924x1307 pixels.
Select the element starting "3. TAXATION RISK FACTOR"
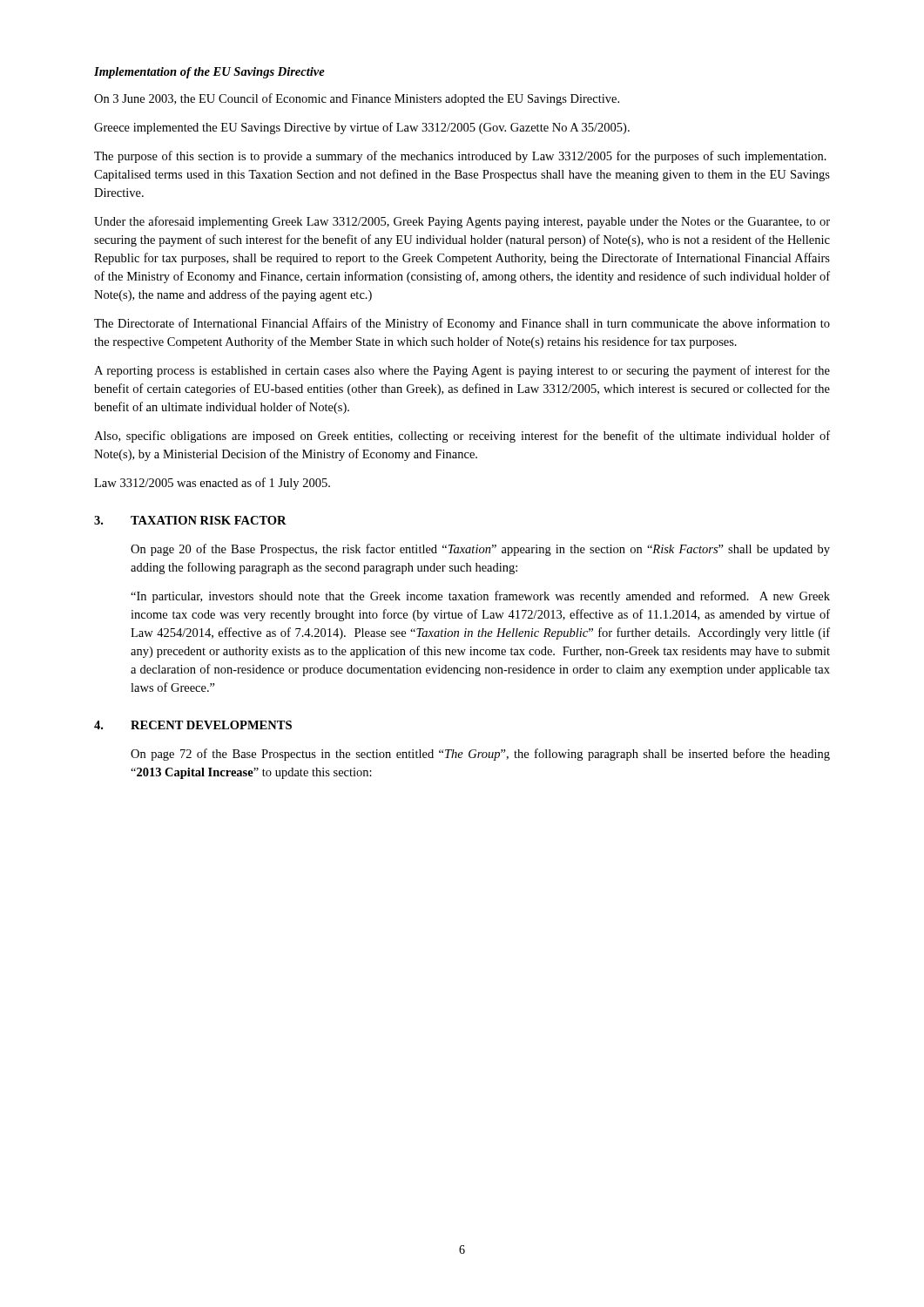[x=190, y=521]
